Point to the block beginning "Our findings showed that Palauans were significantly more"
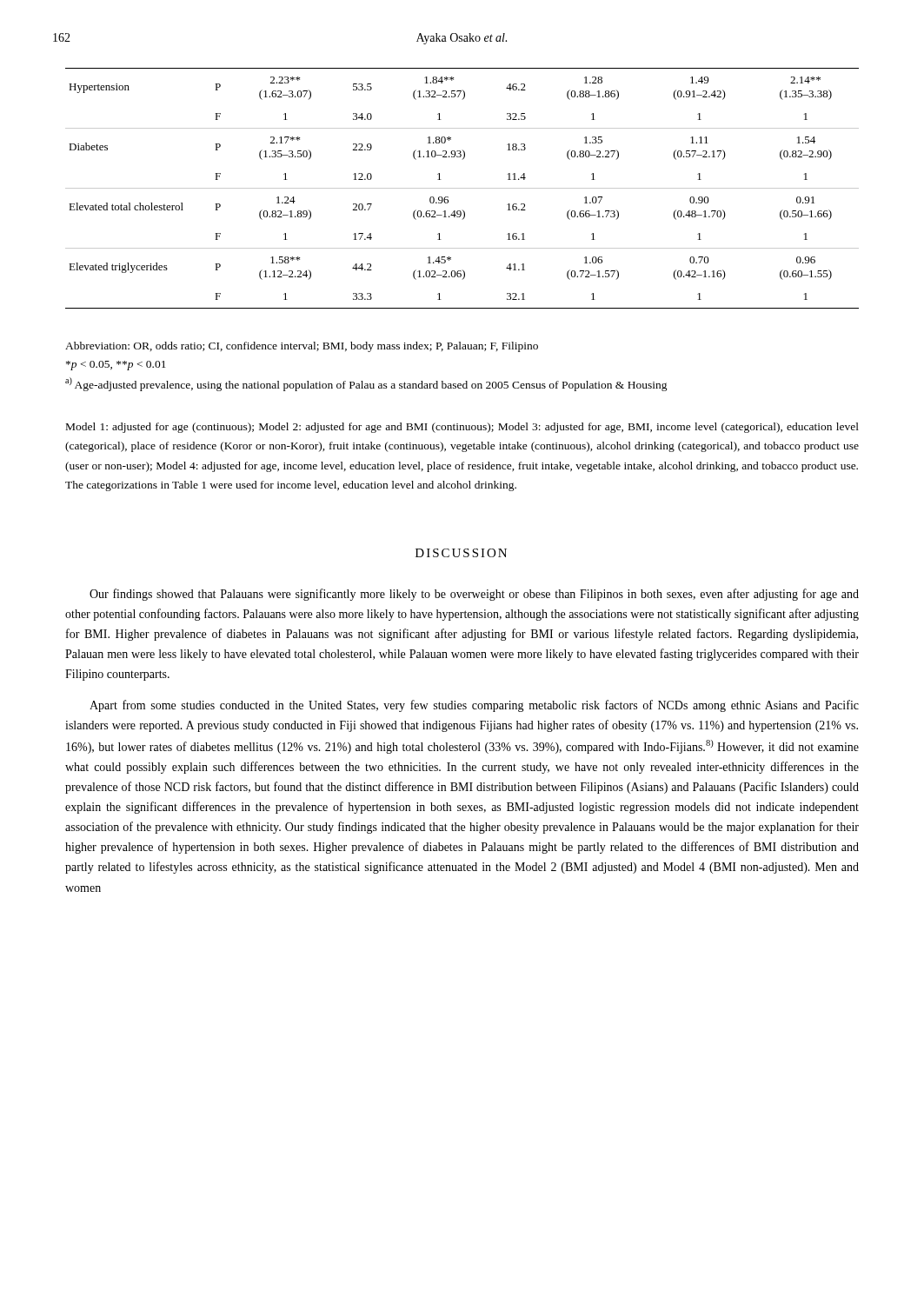924x1304 pixels. tap(462, 741)
